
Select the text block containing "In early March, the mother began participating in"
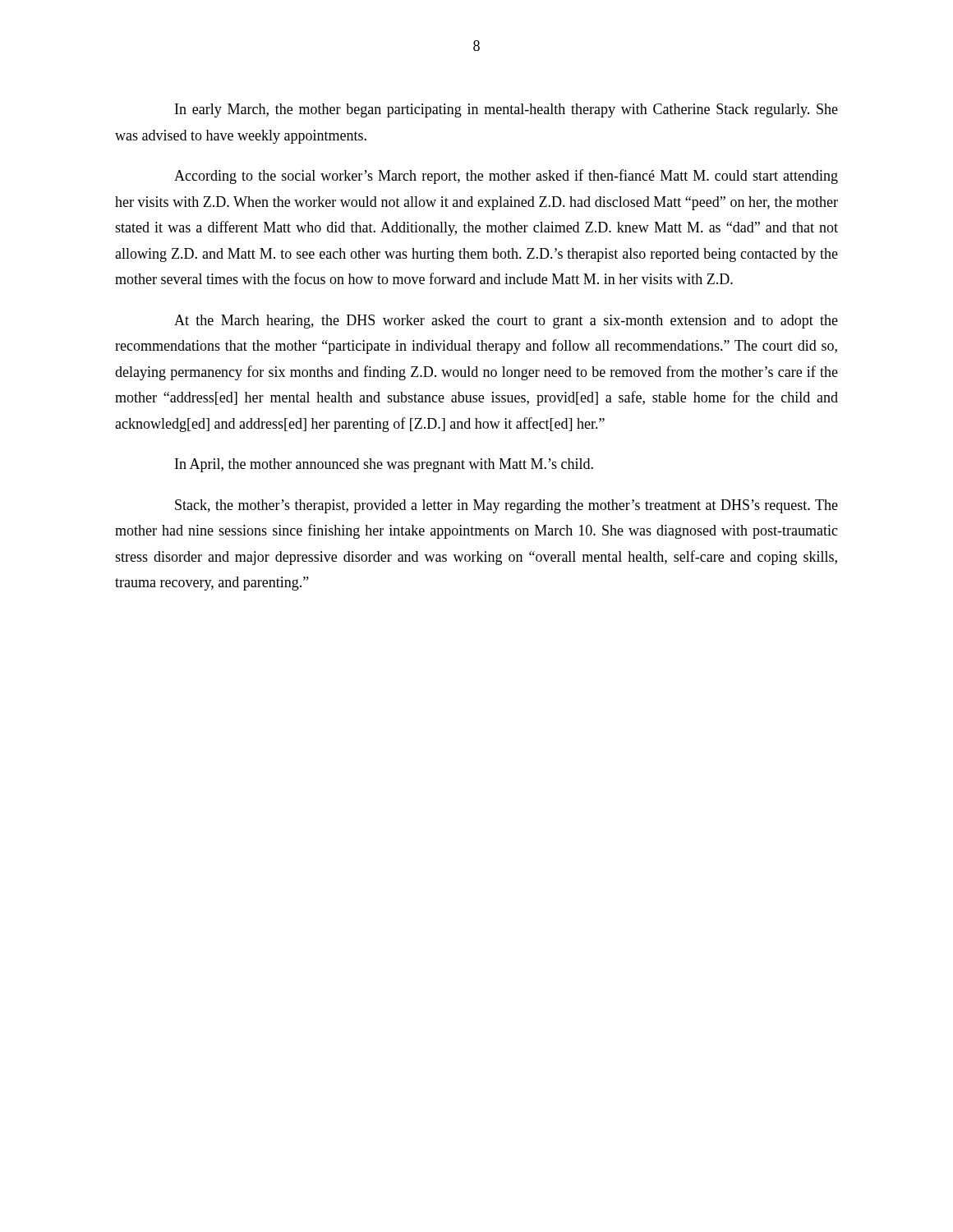point(476,122)
